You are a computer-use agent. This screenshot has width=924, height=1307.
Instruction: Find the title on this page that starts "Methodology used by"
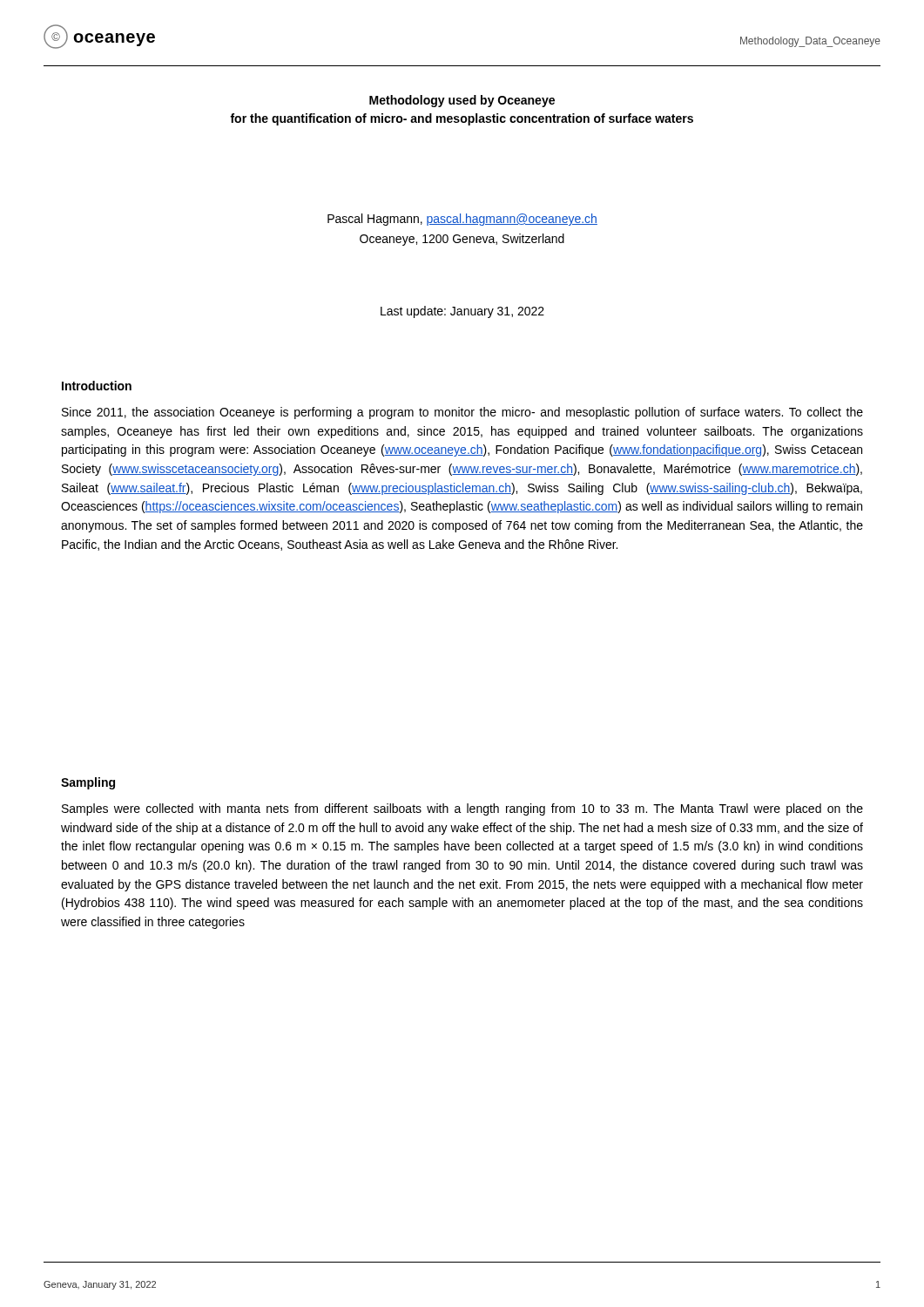pyautogui.click(x=462, y=110)
